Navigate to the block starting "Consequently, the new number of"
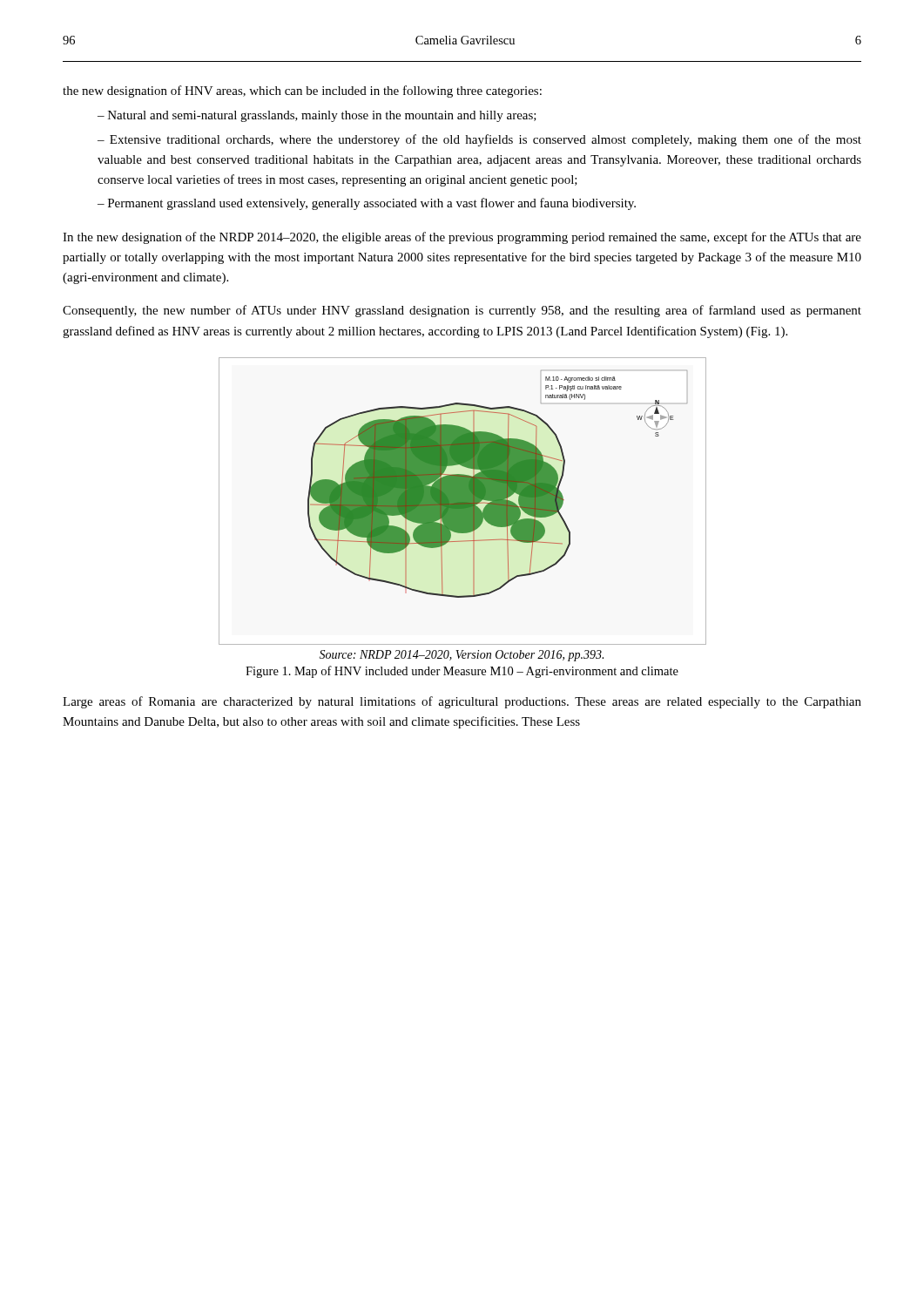The width and height of the screenshot is (924, 1307). click(x=462, y=321)
